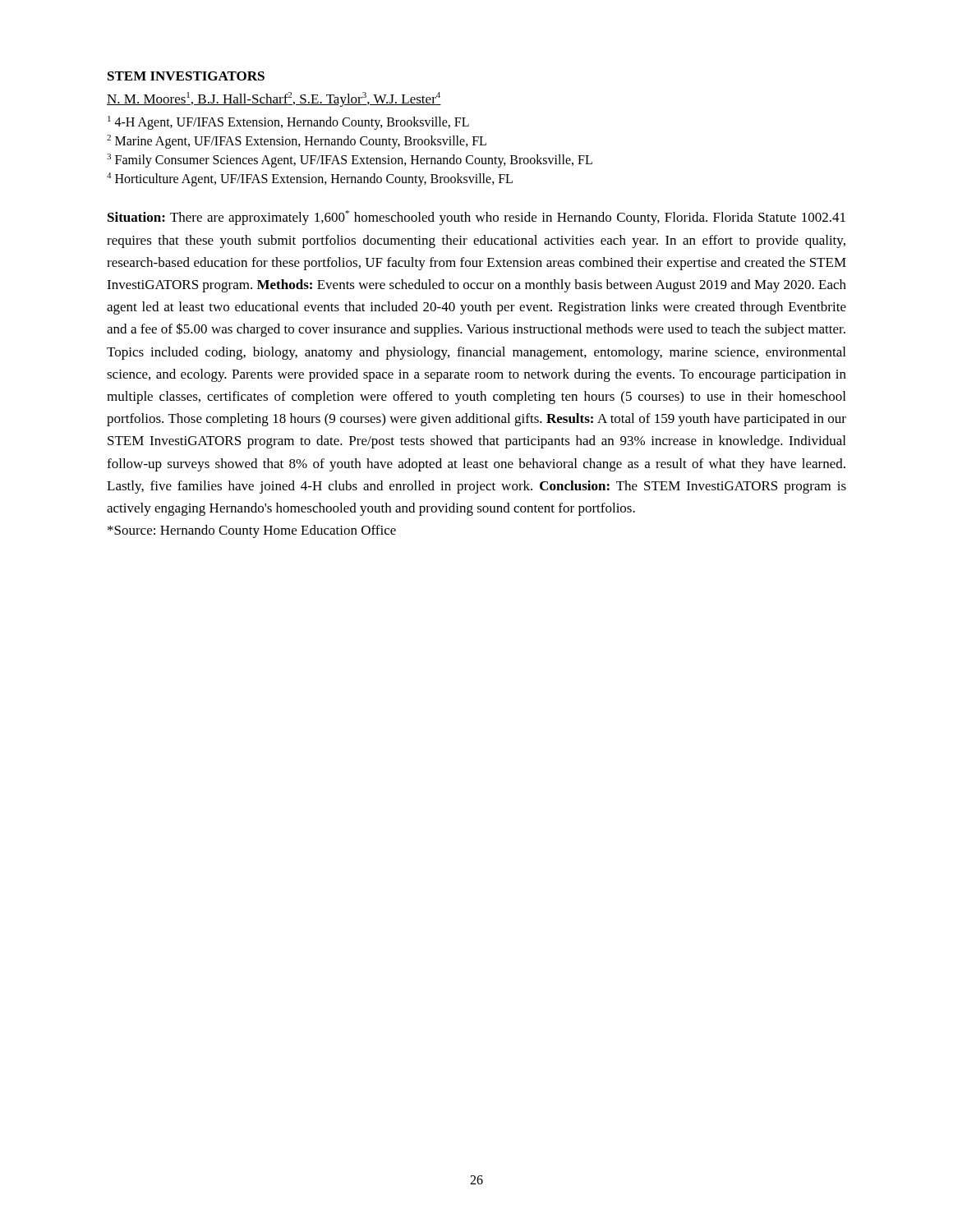Locate the region starting "N. M. Moores1,"

pyautogui.click(x=274, y=99)
